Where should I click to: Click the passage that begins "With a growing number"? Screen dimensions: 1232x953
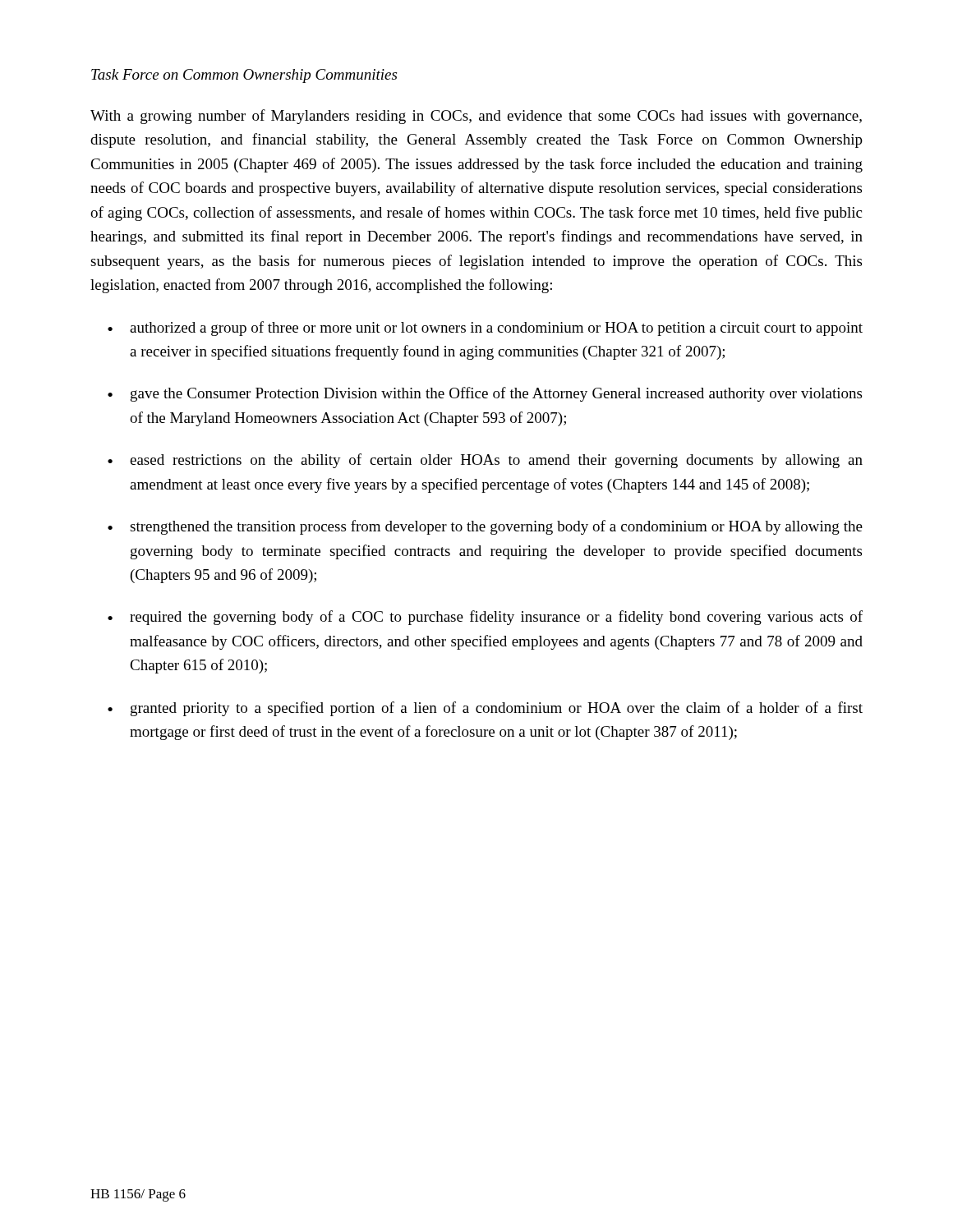point(476,200)
